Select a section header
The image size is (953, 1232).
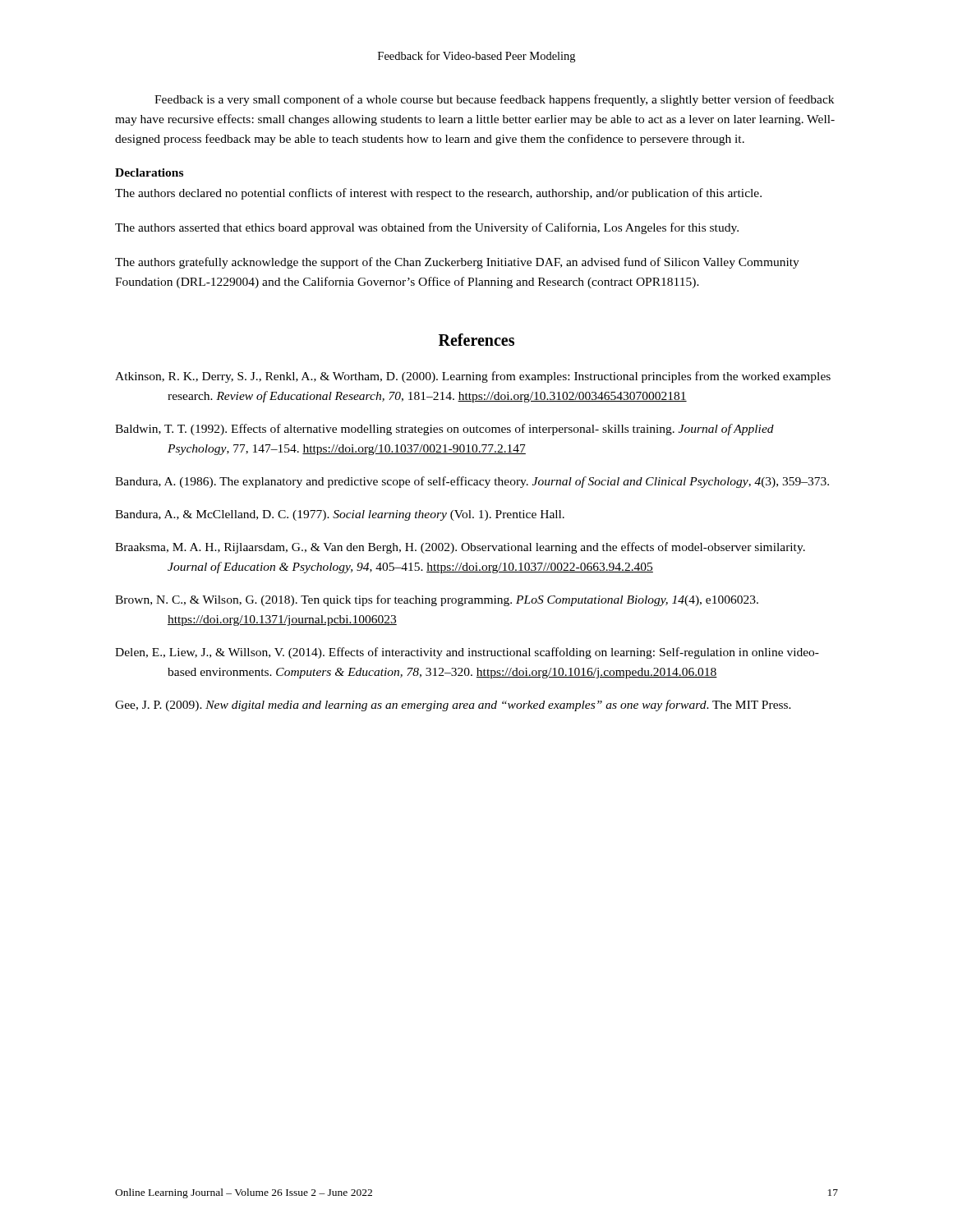pos(149,172)
